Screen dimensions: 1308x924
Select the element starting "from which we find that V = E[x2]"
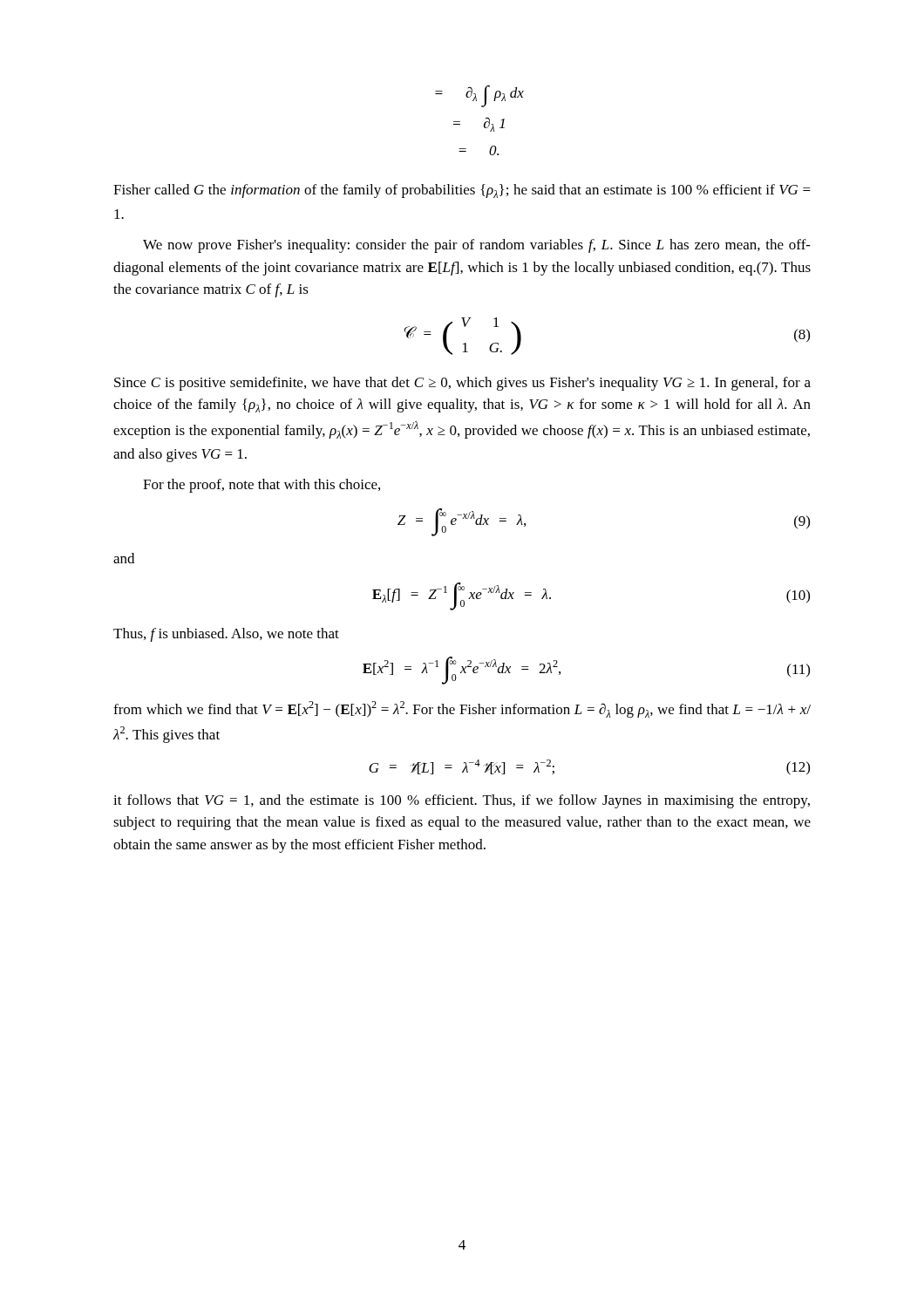pos(462,721)
